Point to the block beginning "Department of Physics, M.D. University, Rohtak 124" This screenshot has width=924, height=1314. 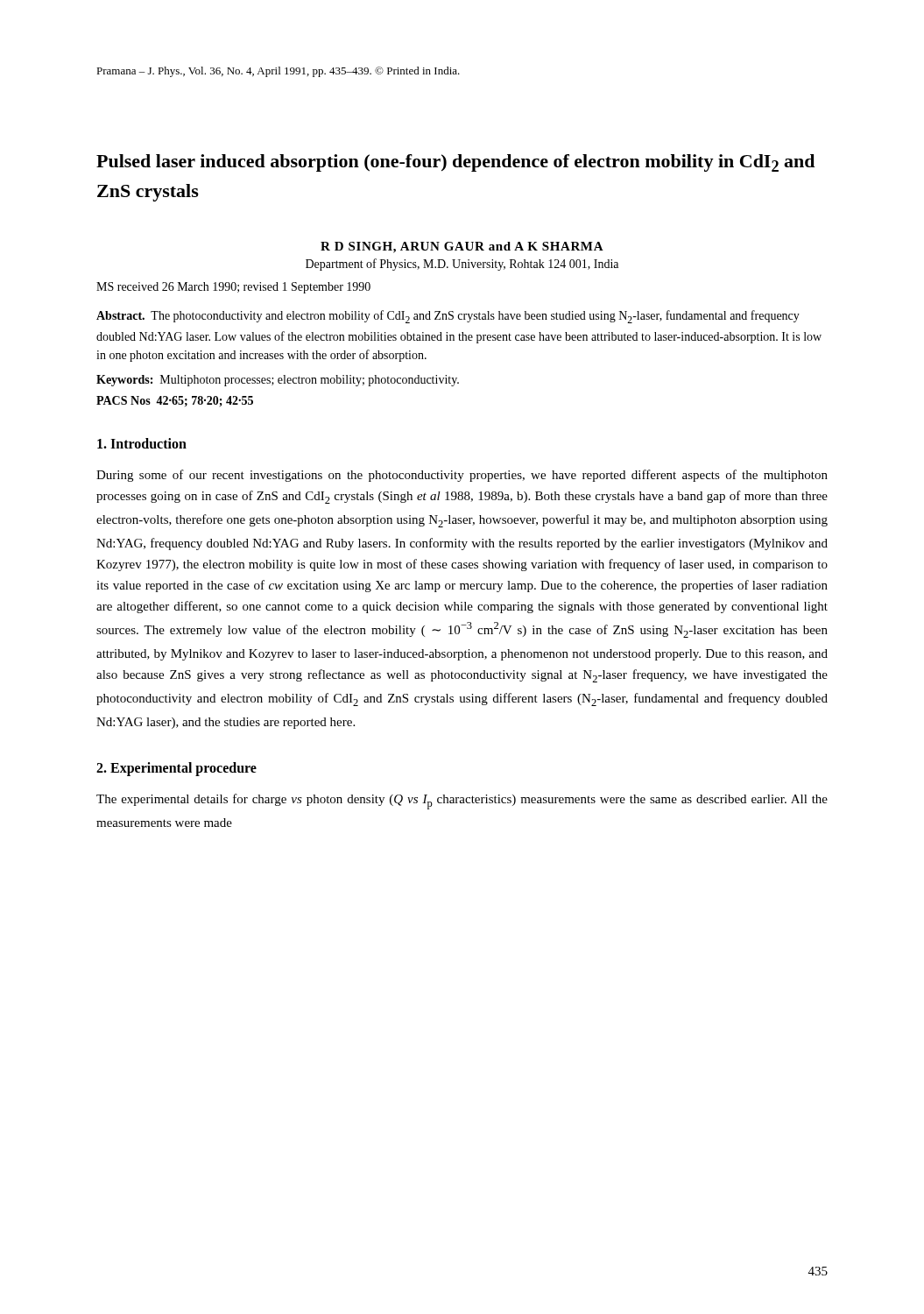462,264
